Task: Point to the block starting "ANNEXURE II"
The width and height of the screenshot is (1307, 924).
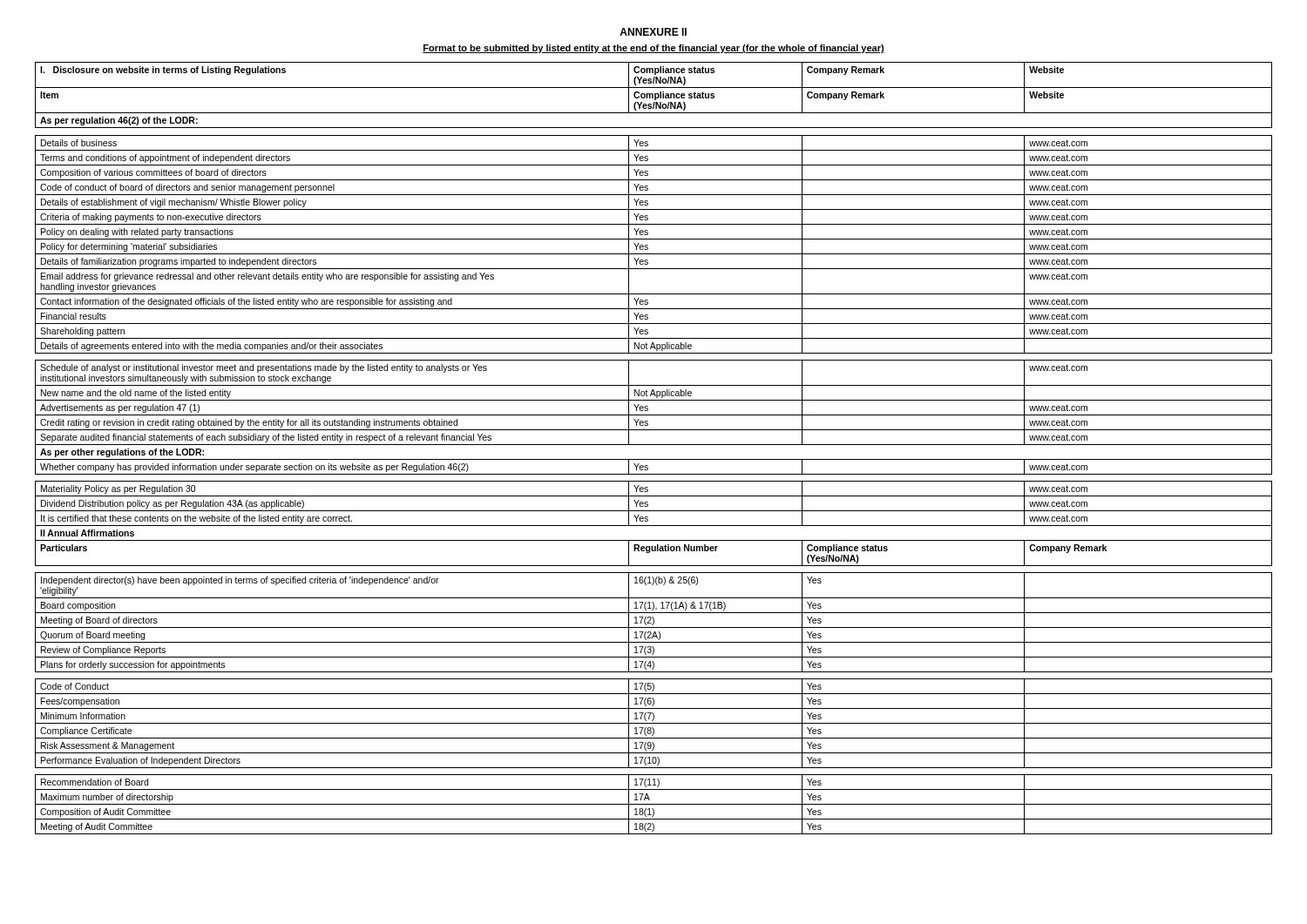Action: (x=654, y=32)
